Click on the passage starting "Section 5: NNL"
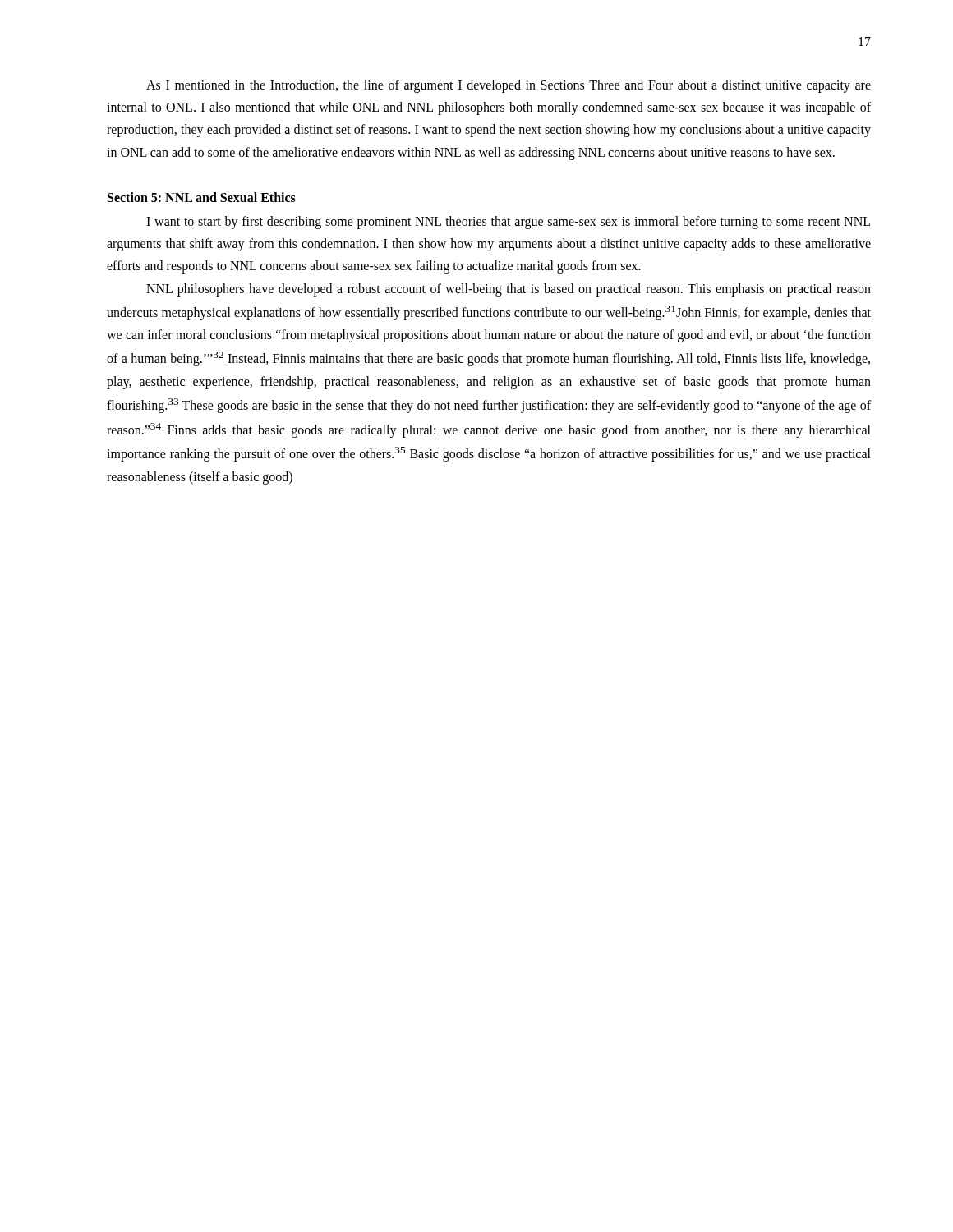This screenshot has width=953, height=1232. tap(201, 197)
